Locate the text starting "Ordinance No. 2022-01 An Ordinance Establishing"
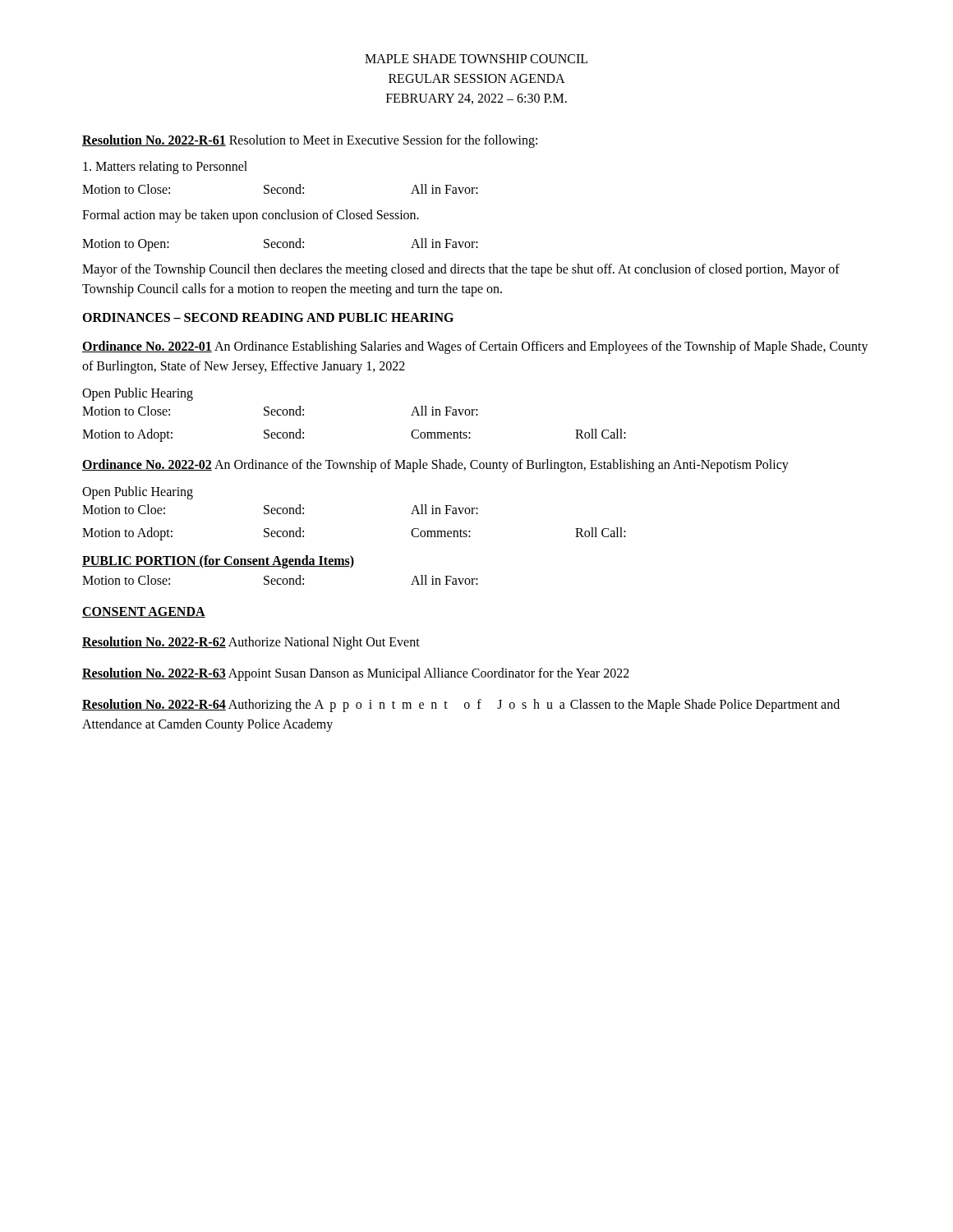This screenshot has width=953, height=1232. coord(475,356)
